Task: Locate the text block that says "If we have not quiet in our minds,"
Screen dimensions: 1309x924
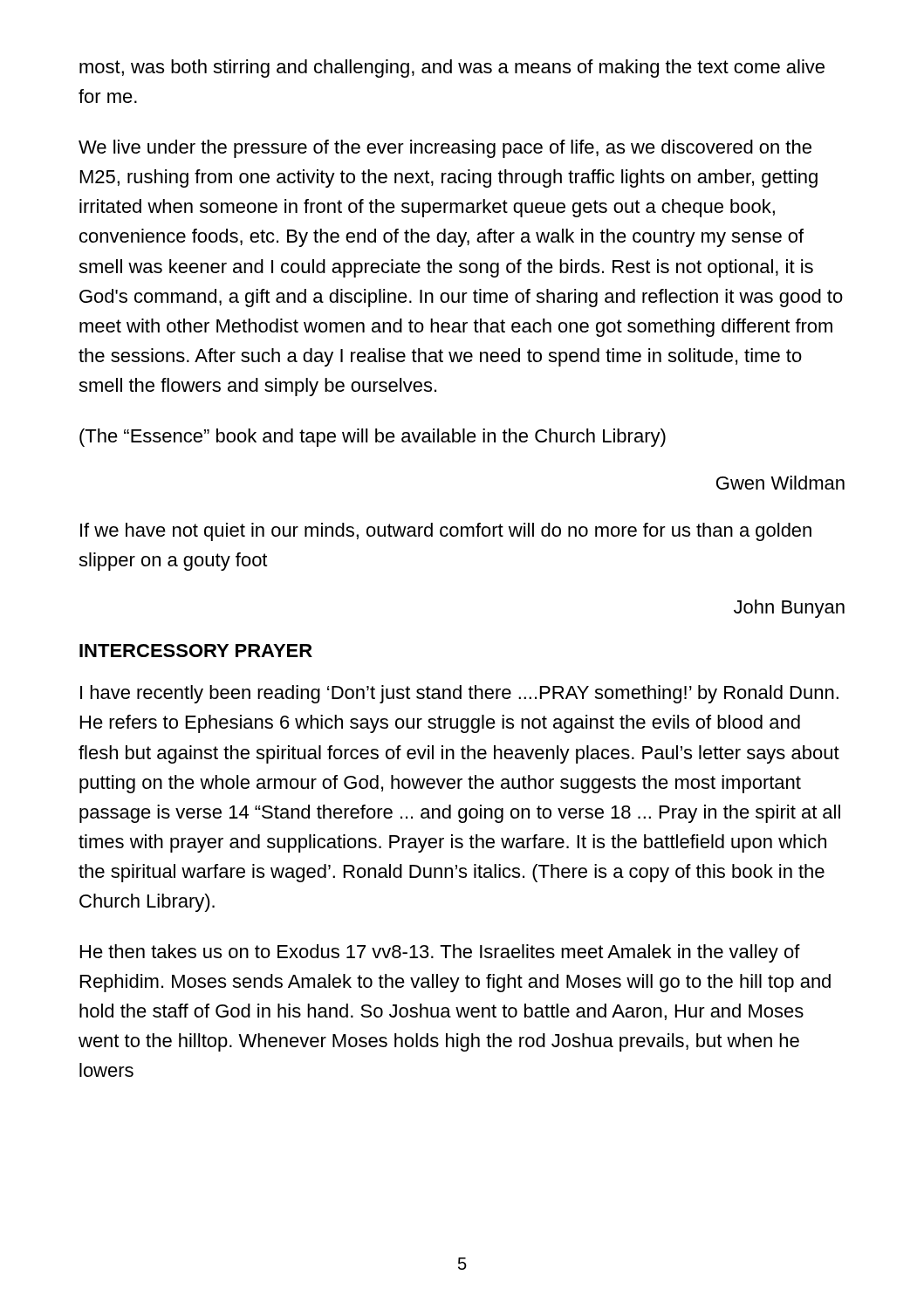Action: (446, 545)
